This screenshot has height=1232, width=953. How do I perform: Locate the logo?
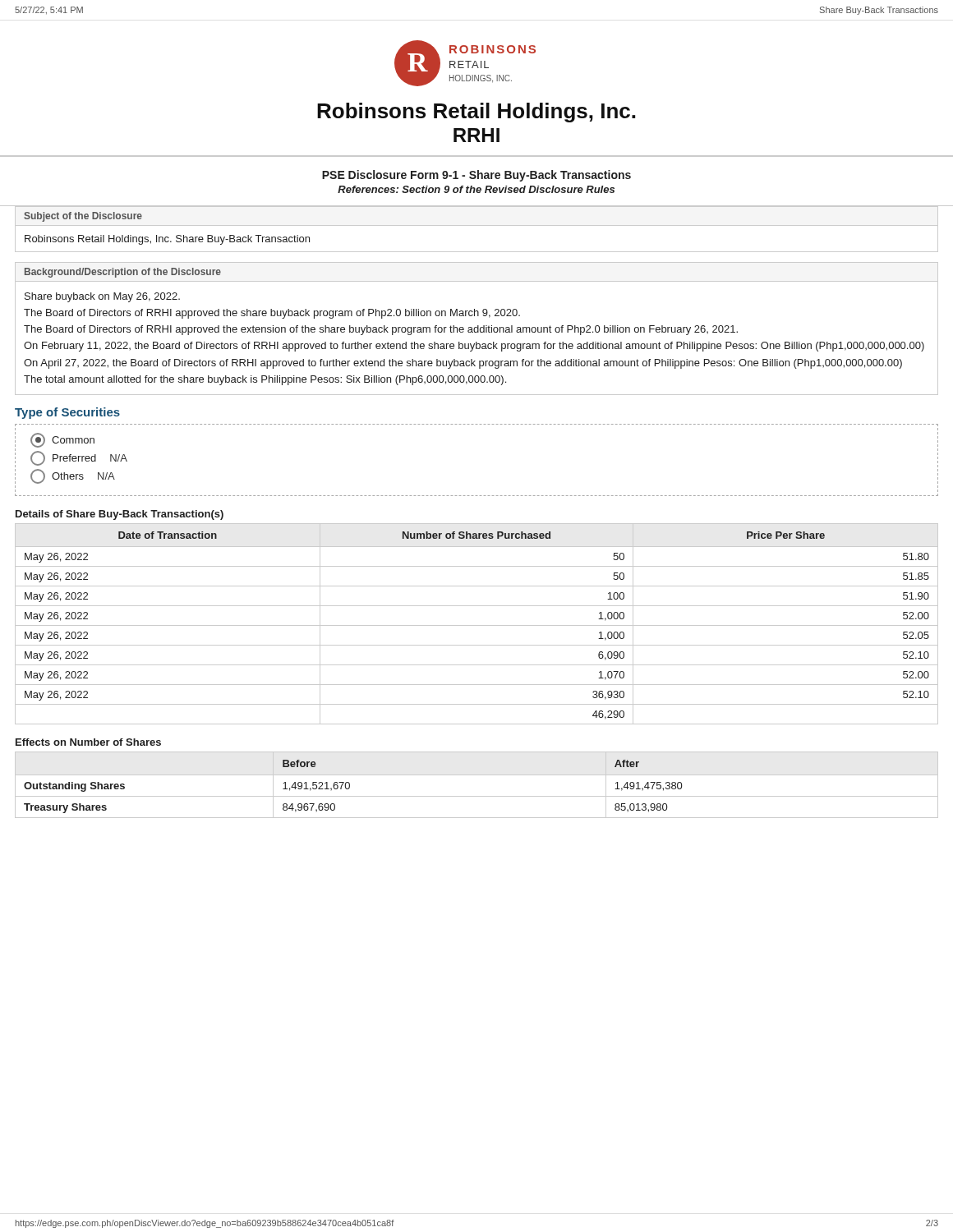476,64
